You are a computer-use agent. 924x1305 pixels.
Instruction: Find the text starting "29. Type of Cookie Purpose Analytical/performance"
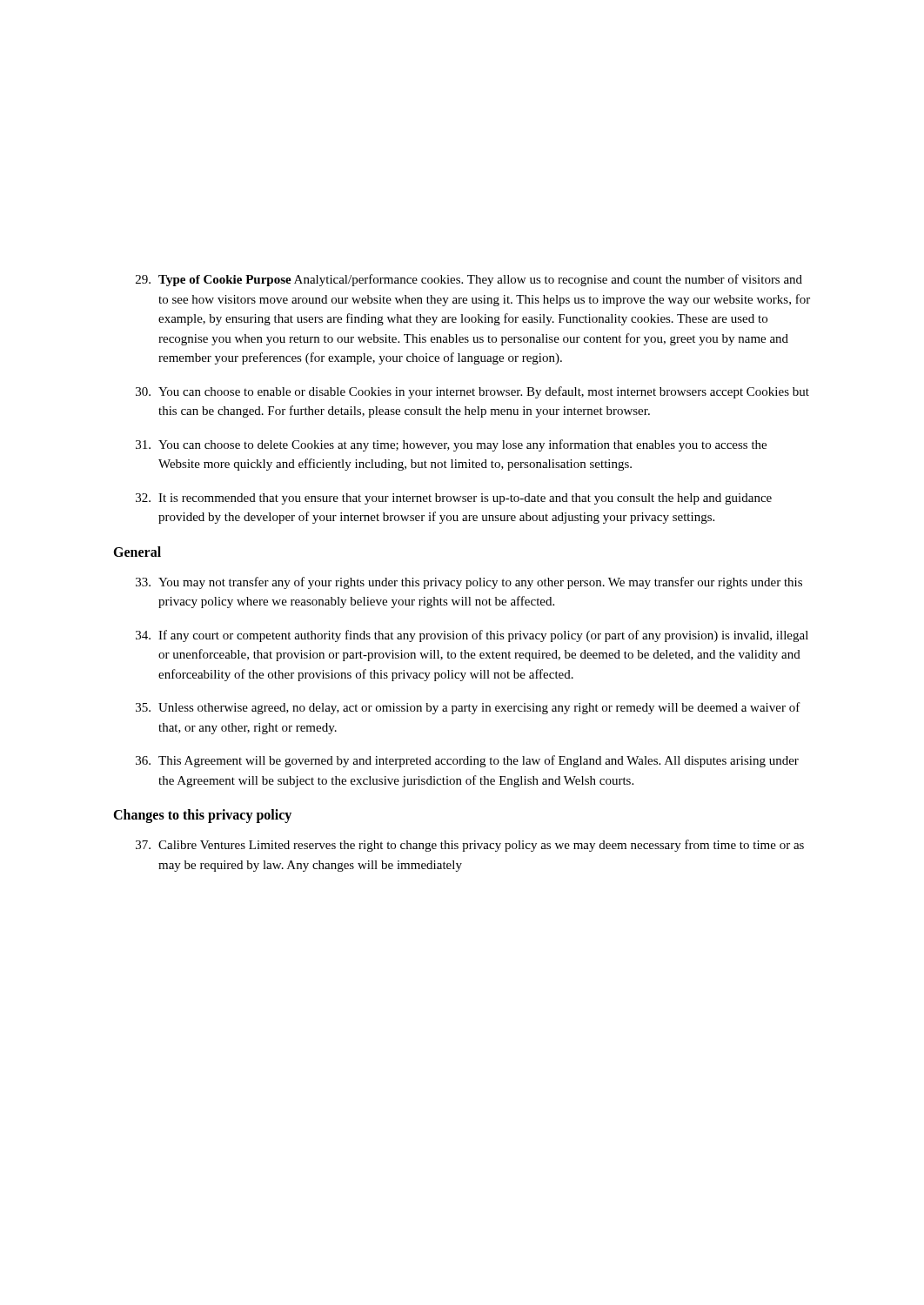[x=462, y=319]
